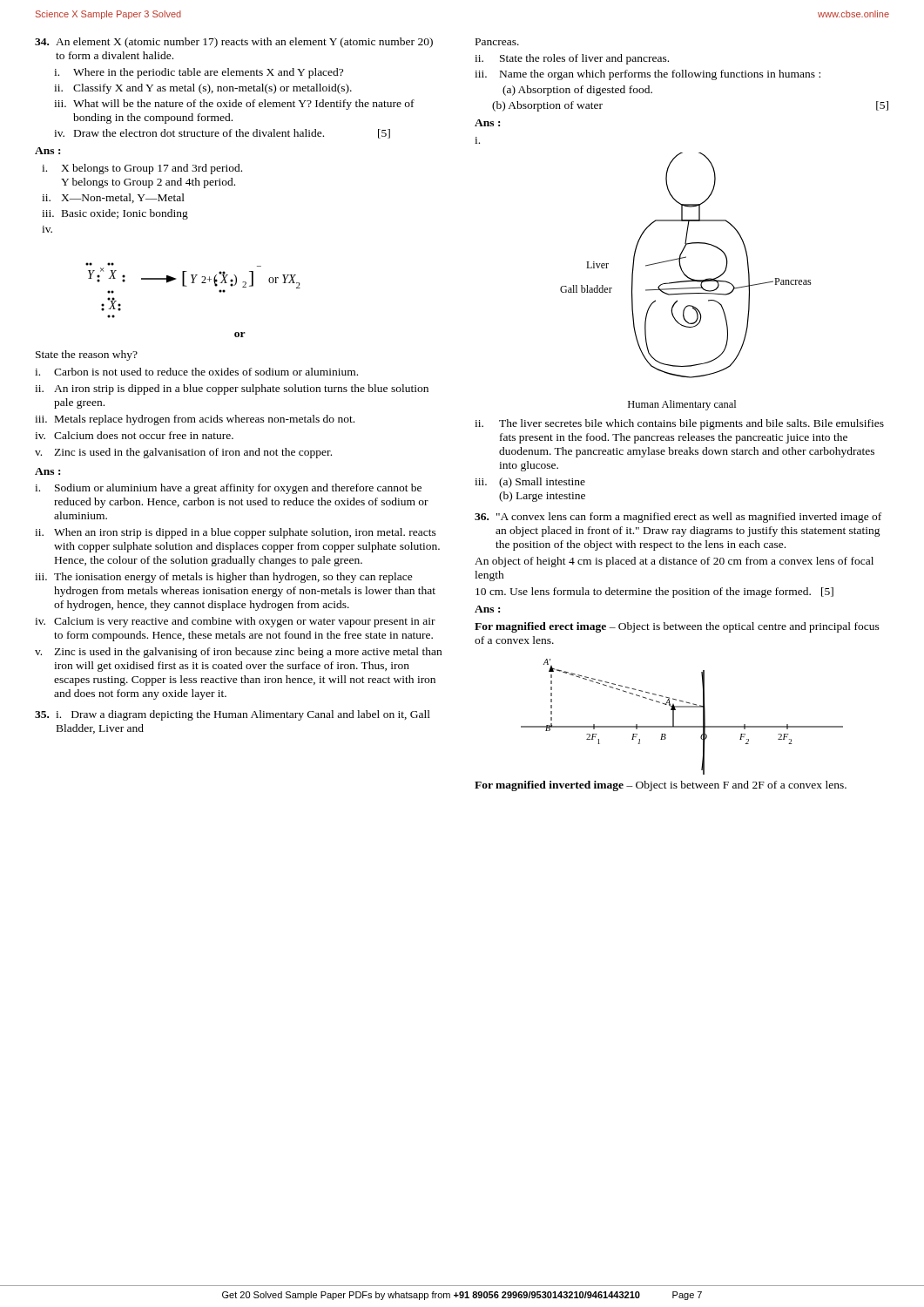Locate the text "Human Alimentary canal"
Viewport: 924px width, 1307px height.
coord(682,404)
